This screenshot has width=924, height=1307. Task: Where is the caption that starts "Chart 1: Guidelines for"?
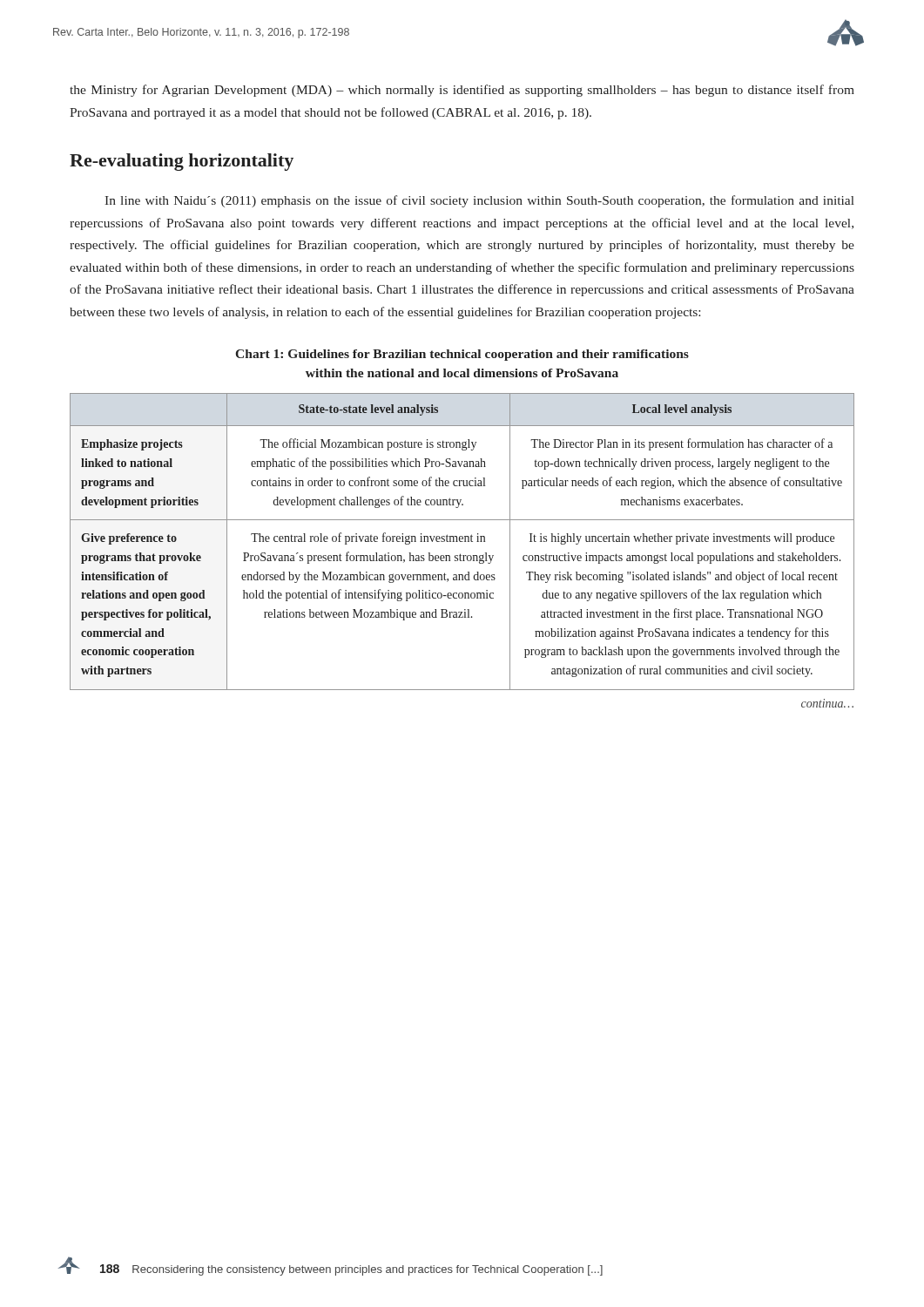point(462,363)
